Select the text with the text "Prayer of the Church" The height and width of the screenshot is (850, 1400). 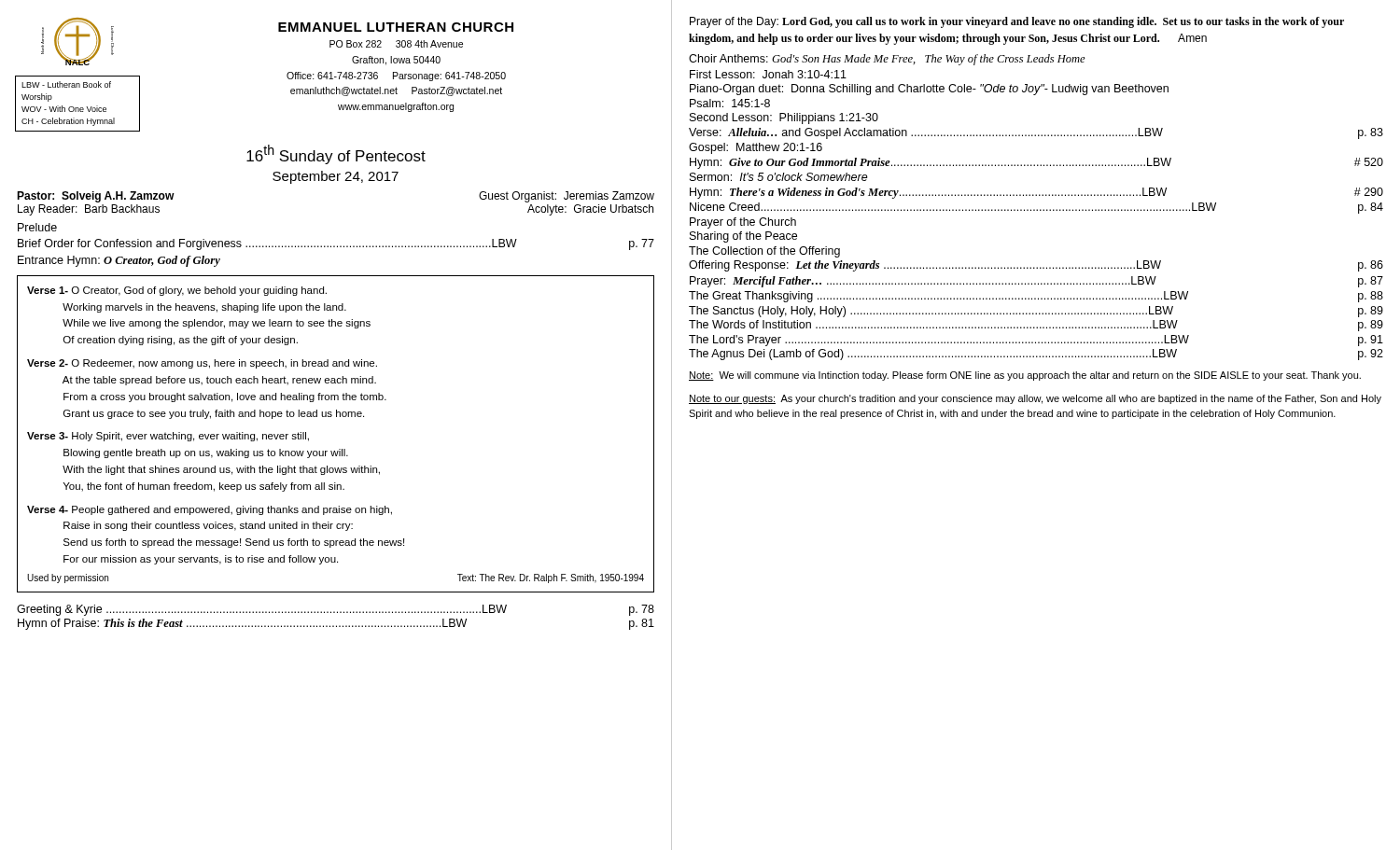pyautogui.click(x=743, y=222)
